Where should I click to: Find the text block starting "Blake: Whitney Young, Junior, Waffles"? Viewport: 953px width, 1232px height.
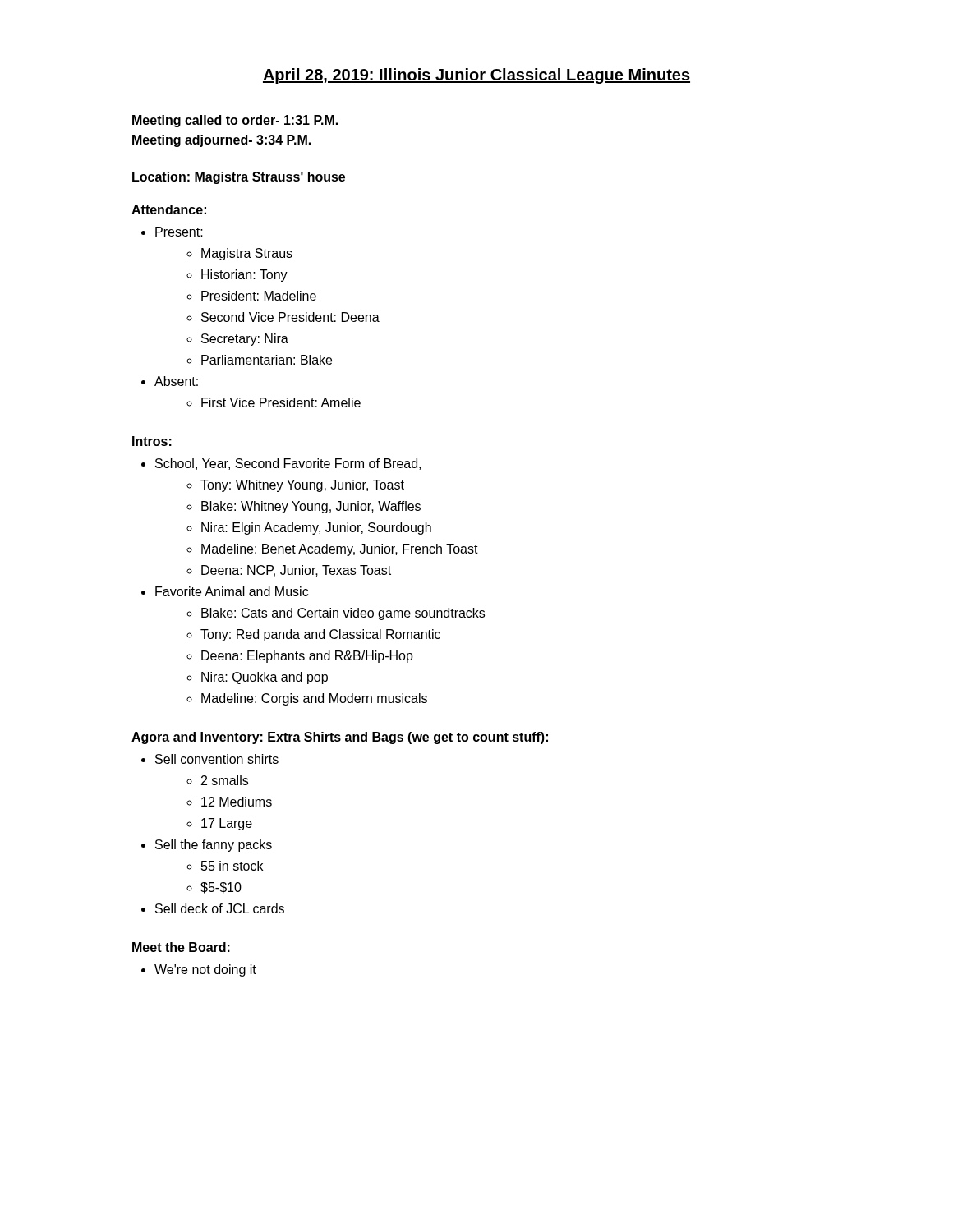point(311,507)
